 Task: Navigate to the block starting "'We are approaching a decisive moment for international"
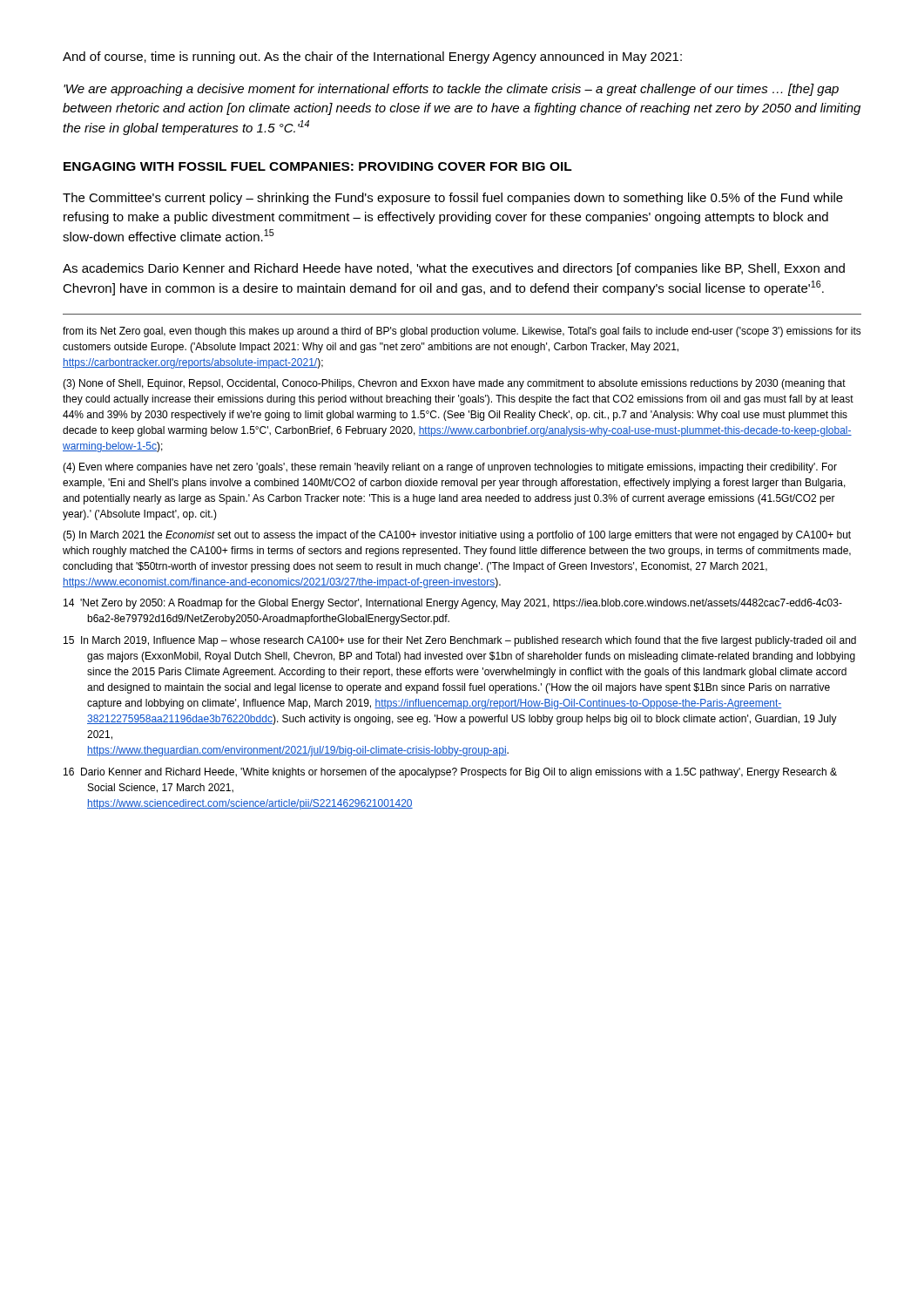(x=462, y=108)
